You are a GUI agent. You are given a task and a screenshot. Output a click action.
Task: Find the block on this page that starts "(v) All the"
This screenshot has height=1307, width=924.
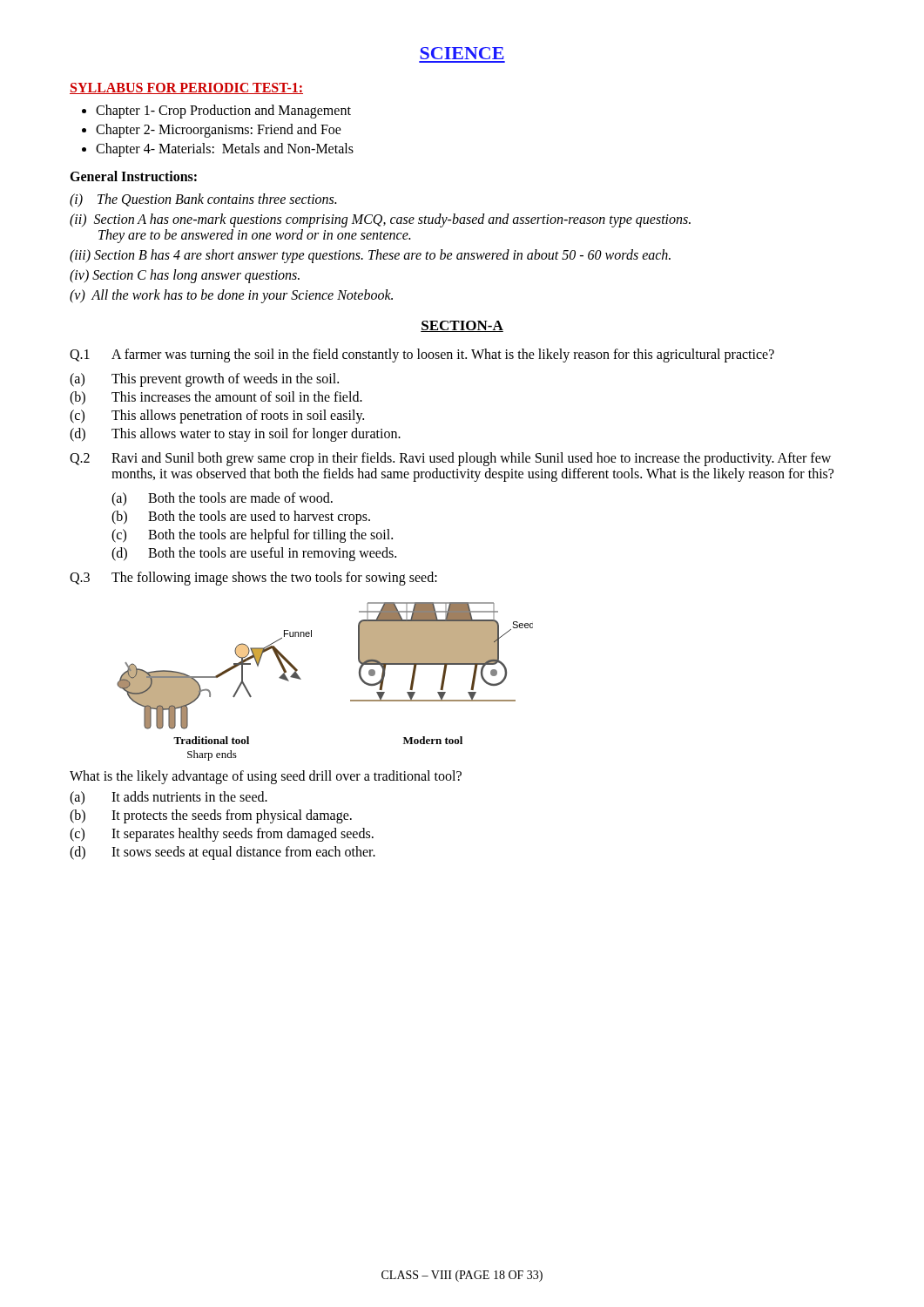tap(232, 295)
